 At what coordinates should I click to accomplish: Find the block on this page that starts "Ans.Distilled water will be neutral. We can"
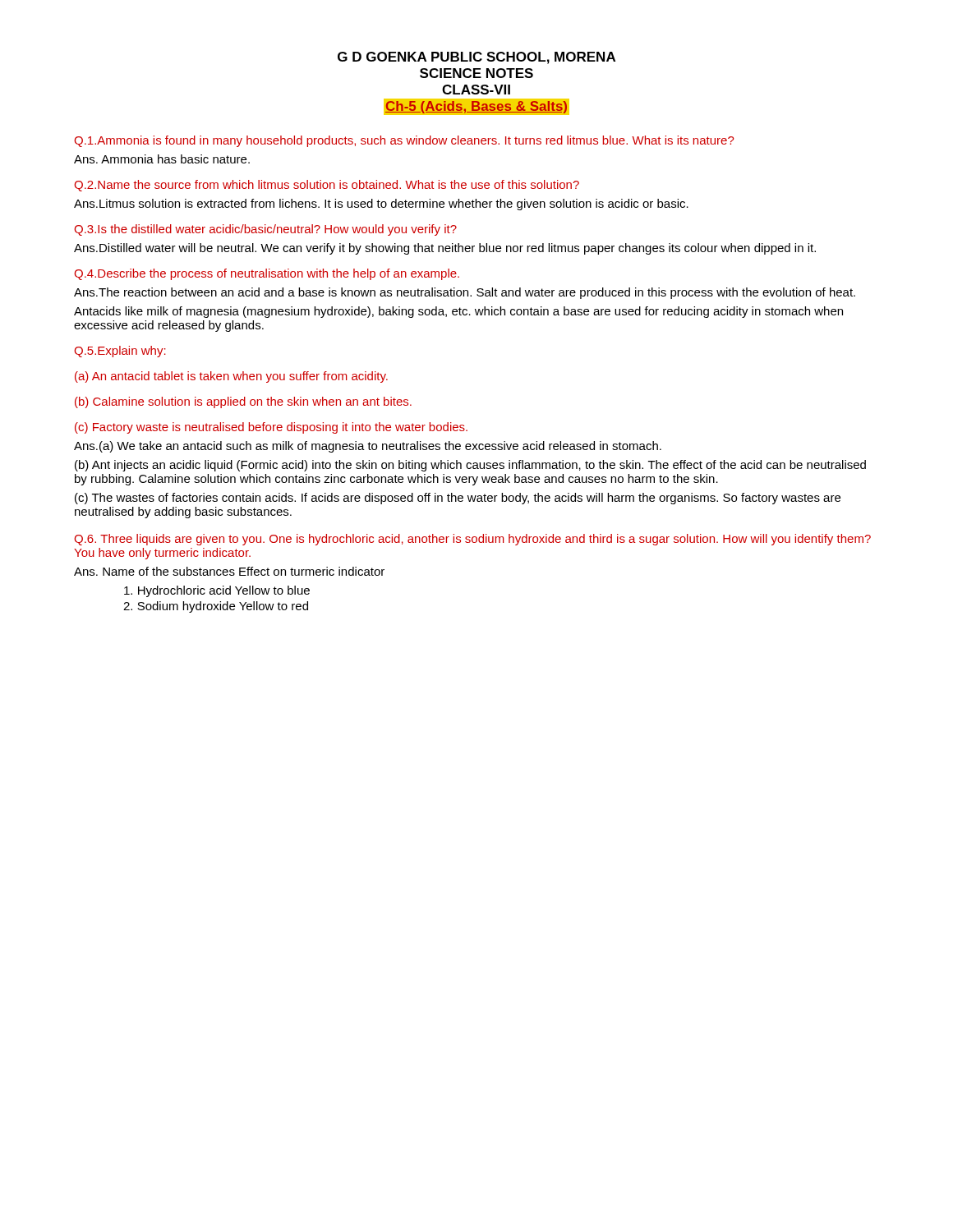point(476,248)
